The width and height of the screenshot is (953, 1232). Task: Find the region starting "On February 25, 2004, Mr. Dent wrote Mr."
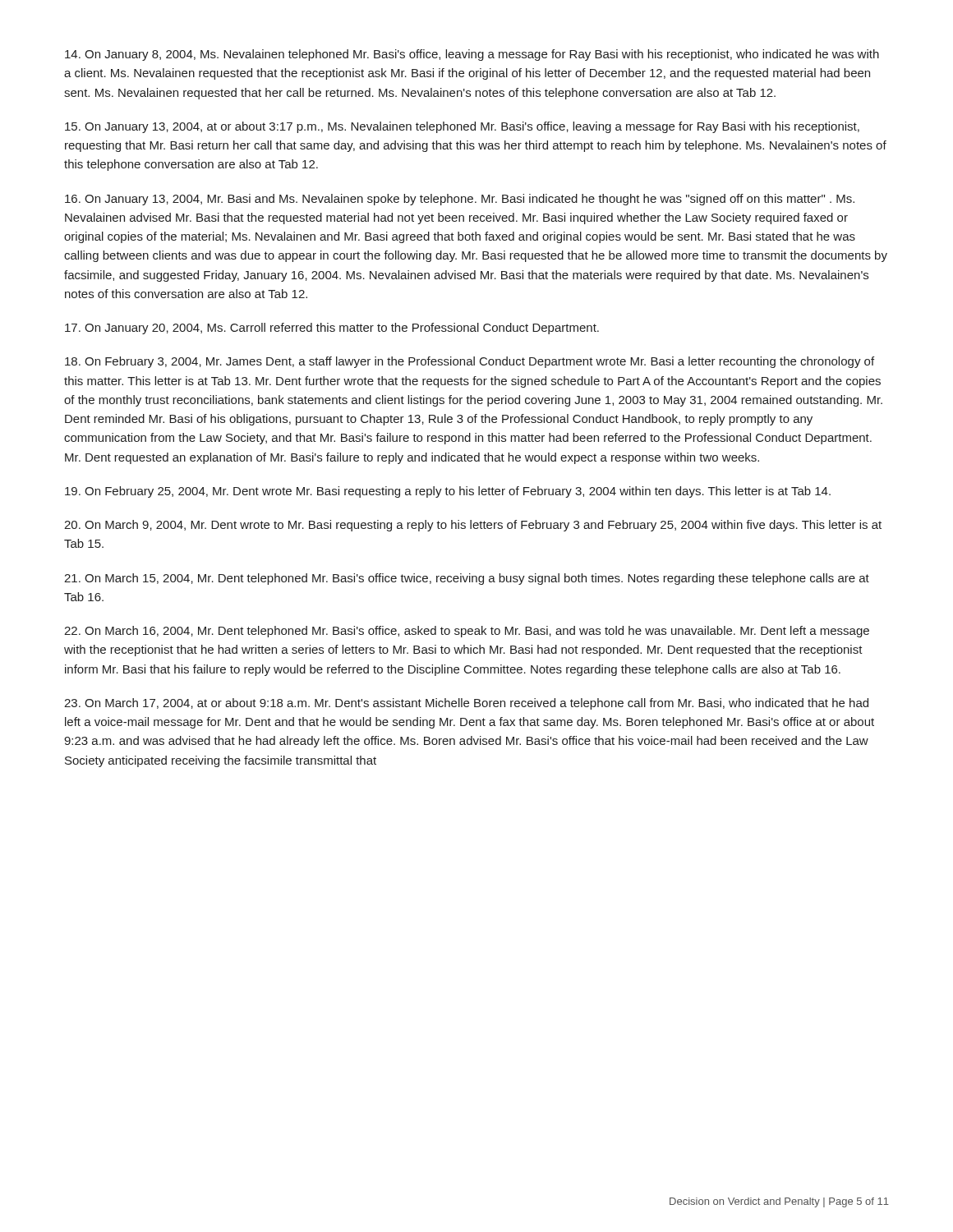448,491
